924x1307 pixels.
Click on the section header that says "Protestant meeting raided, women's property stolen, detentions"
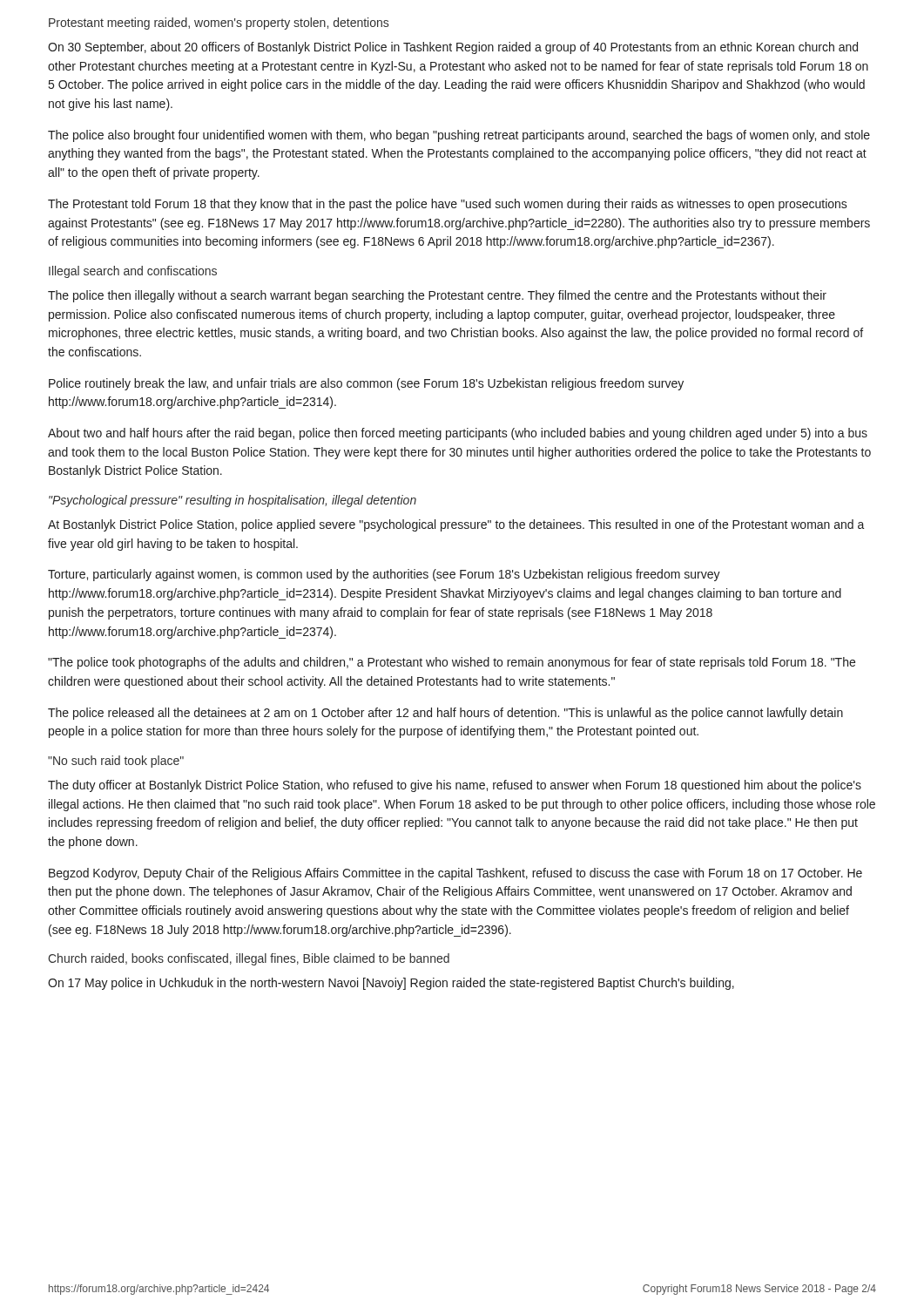[x=218, y=23]
